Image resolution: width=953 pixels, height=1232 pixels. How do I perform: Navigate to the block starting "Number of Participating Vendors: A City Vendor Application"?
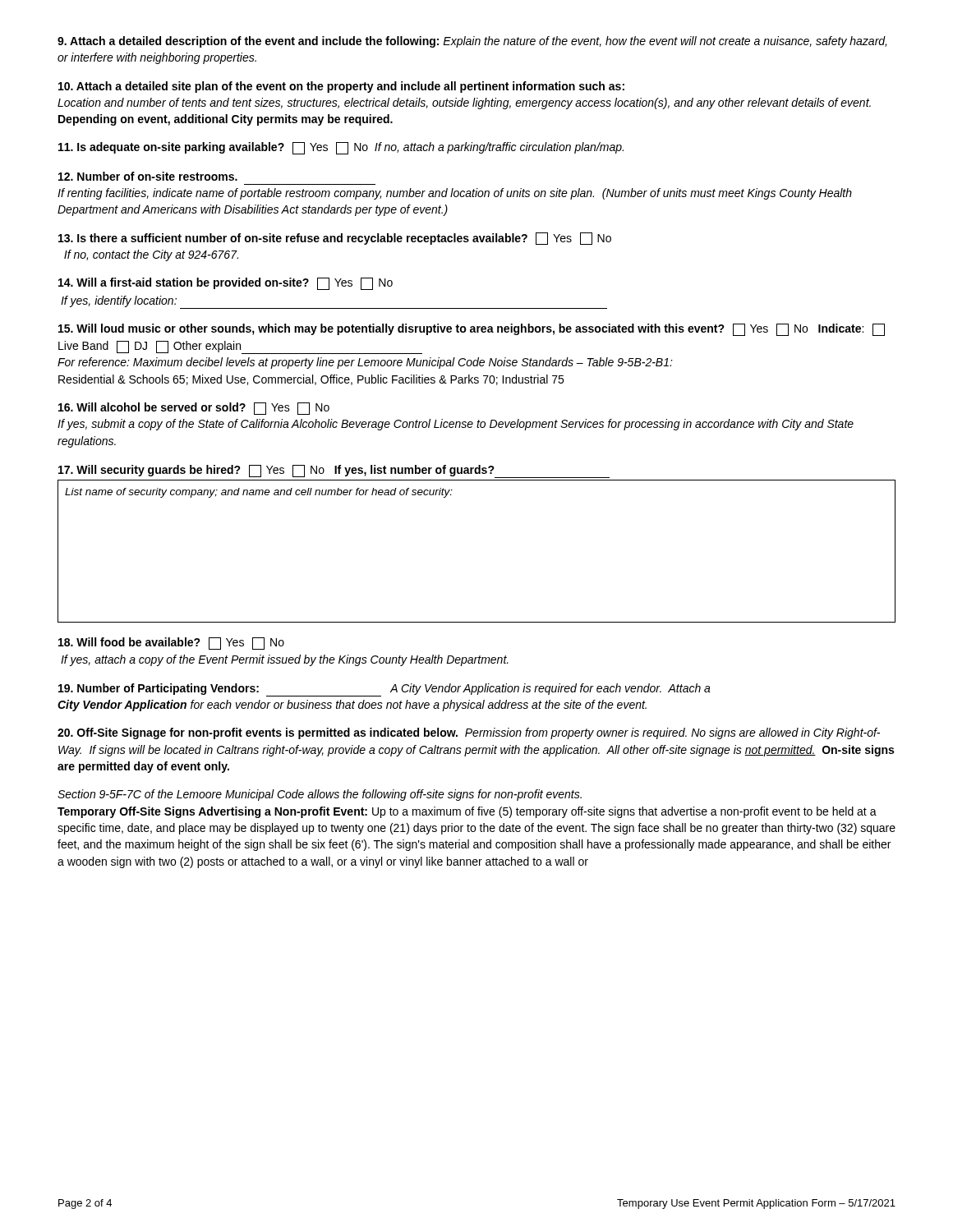[x=384, y=695]
